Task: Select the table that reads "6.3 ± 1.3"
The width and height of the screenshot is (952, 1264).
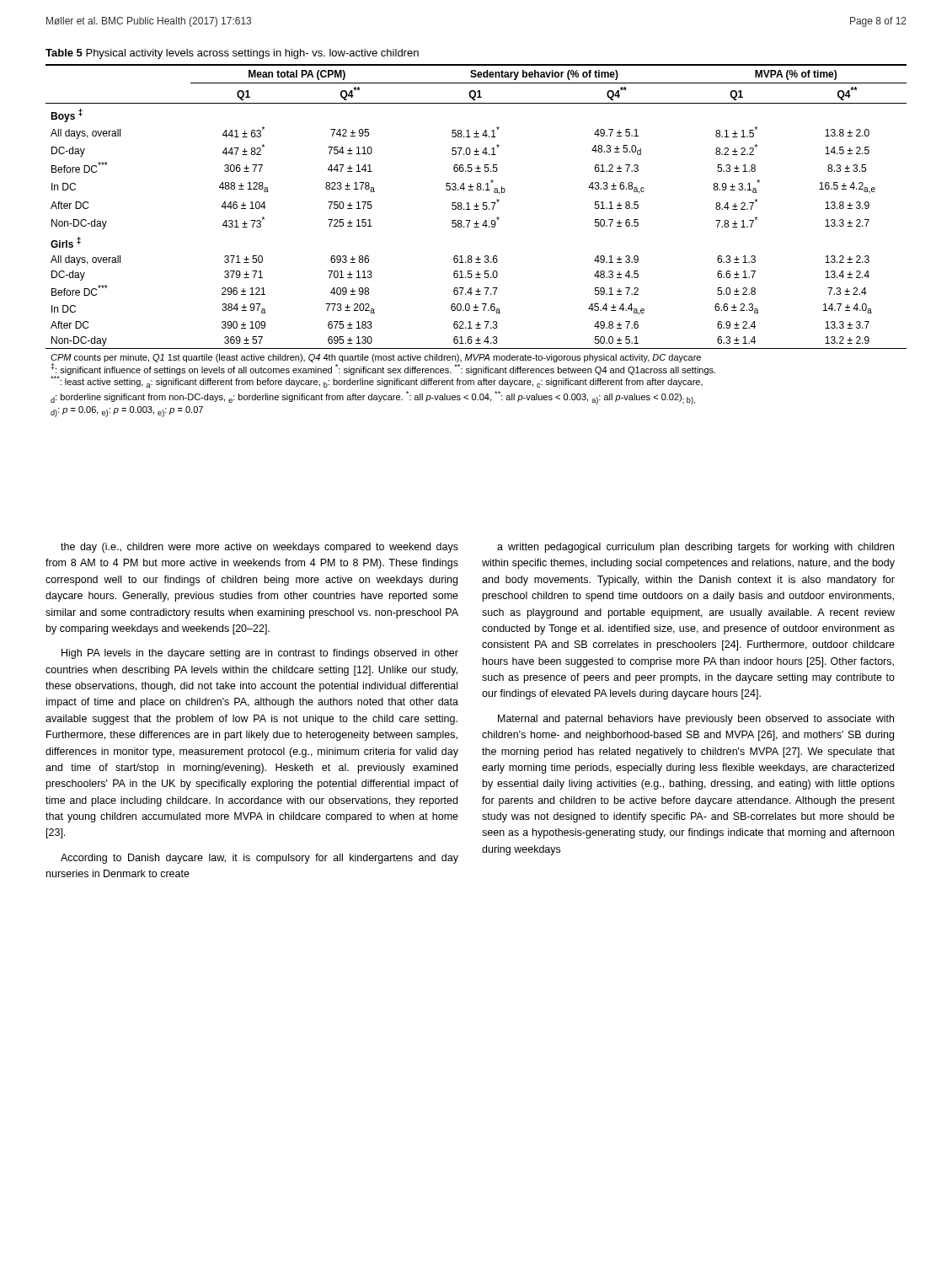Action: click(x=476, y=233)
